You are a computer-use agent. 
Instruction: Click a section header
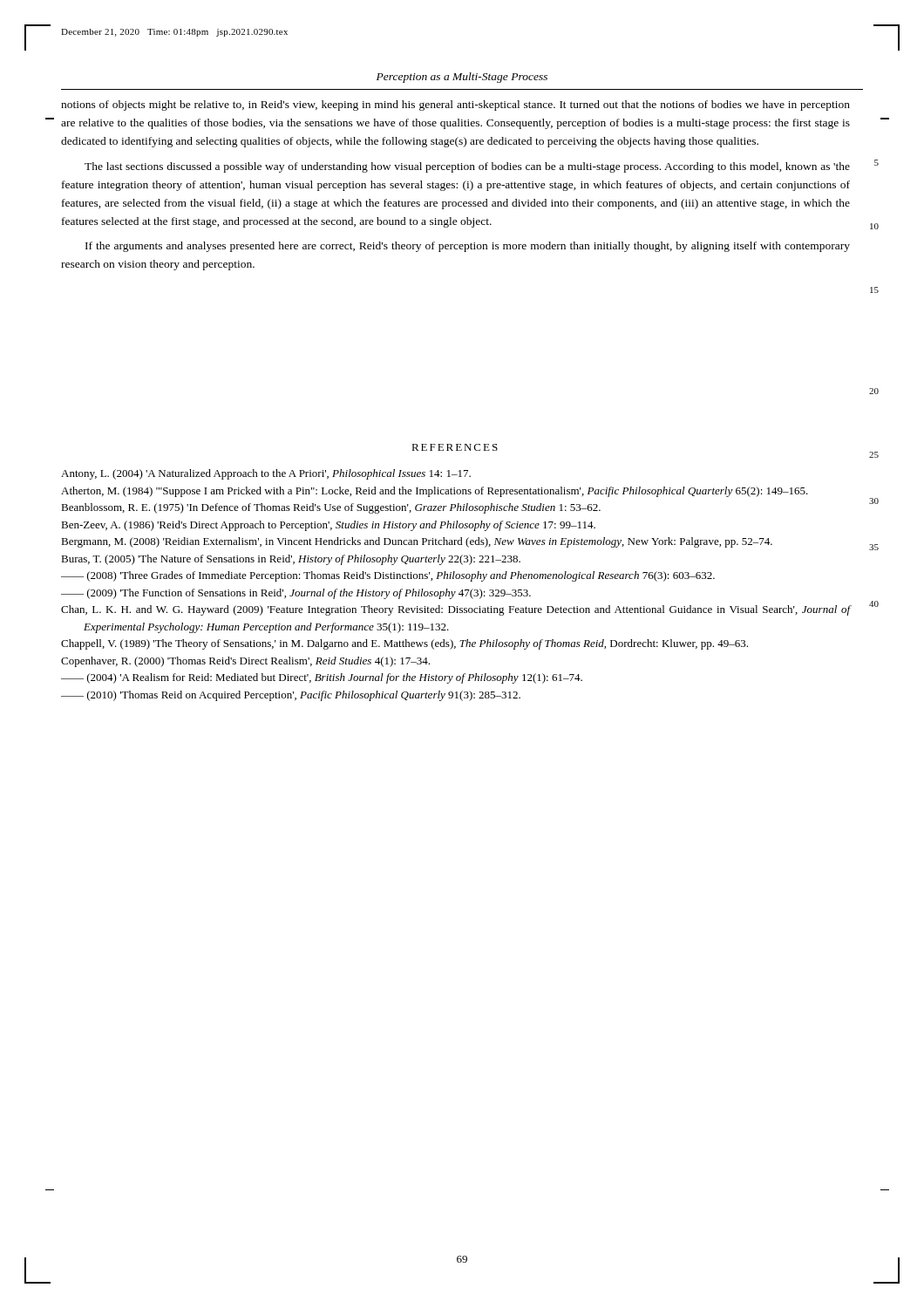click(x=455, y=447)
